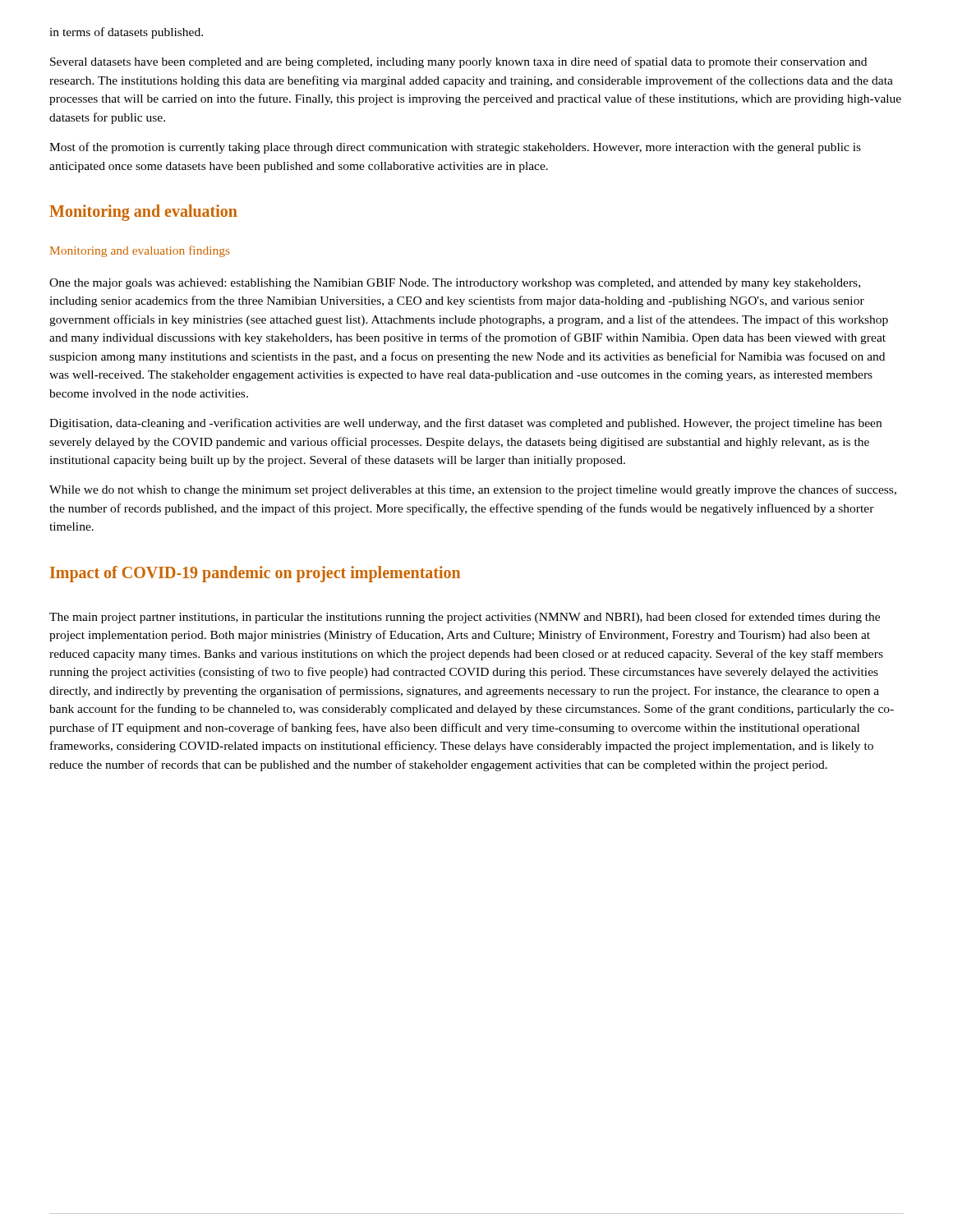Locate the section header that says "Monitoring and evaluation findings"

tap(140, 250)
